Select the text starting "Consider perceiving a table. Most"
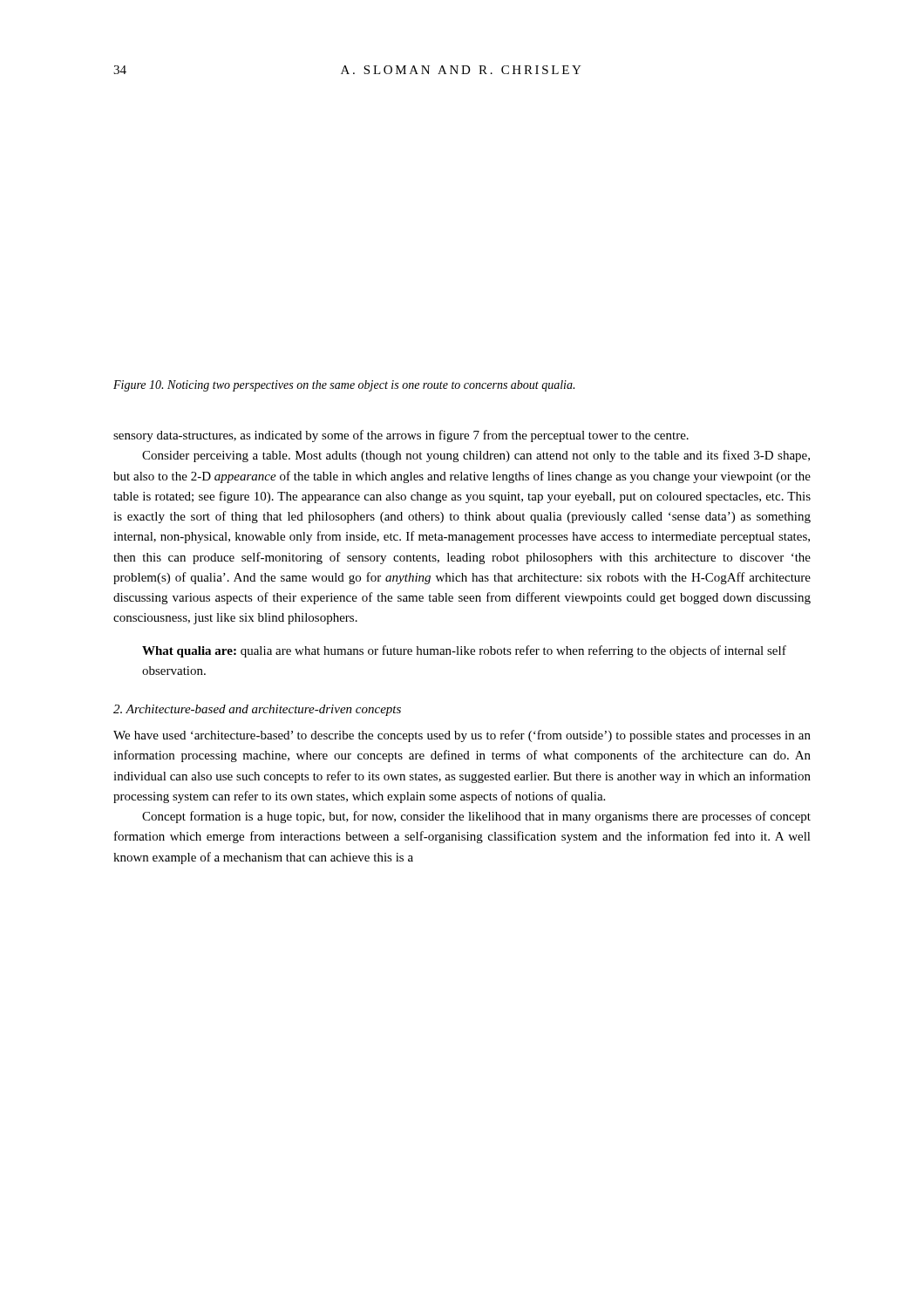The width and height of the screenshot is (924, 1308). tap(462, 536)
